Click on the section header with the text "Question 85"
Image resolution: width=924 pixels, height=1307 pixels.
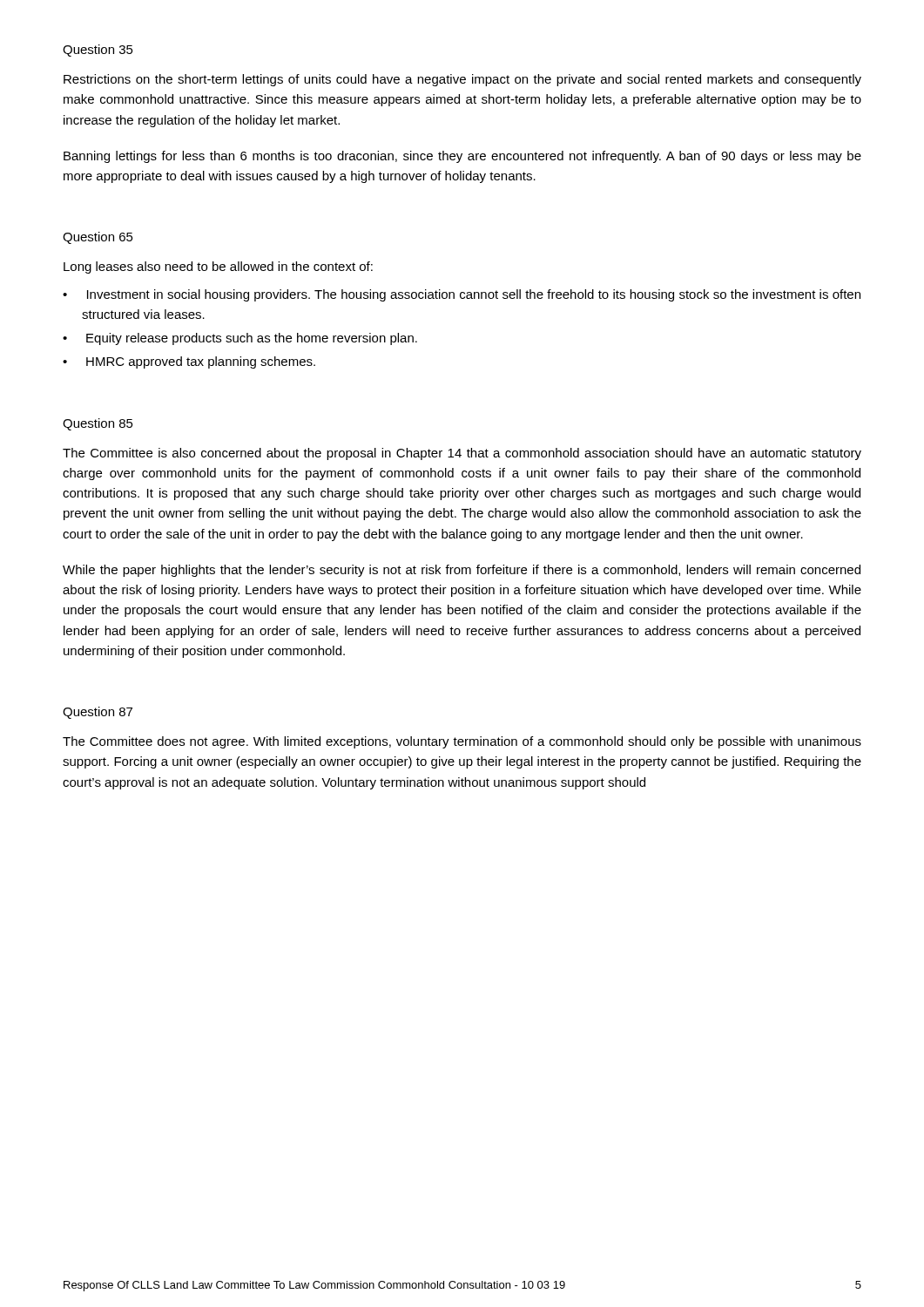tap(98, 423)
